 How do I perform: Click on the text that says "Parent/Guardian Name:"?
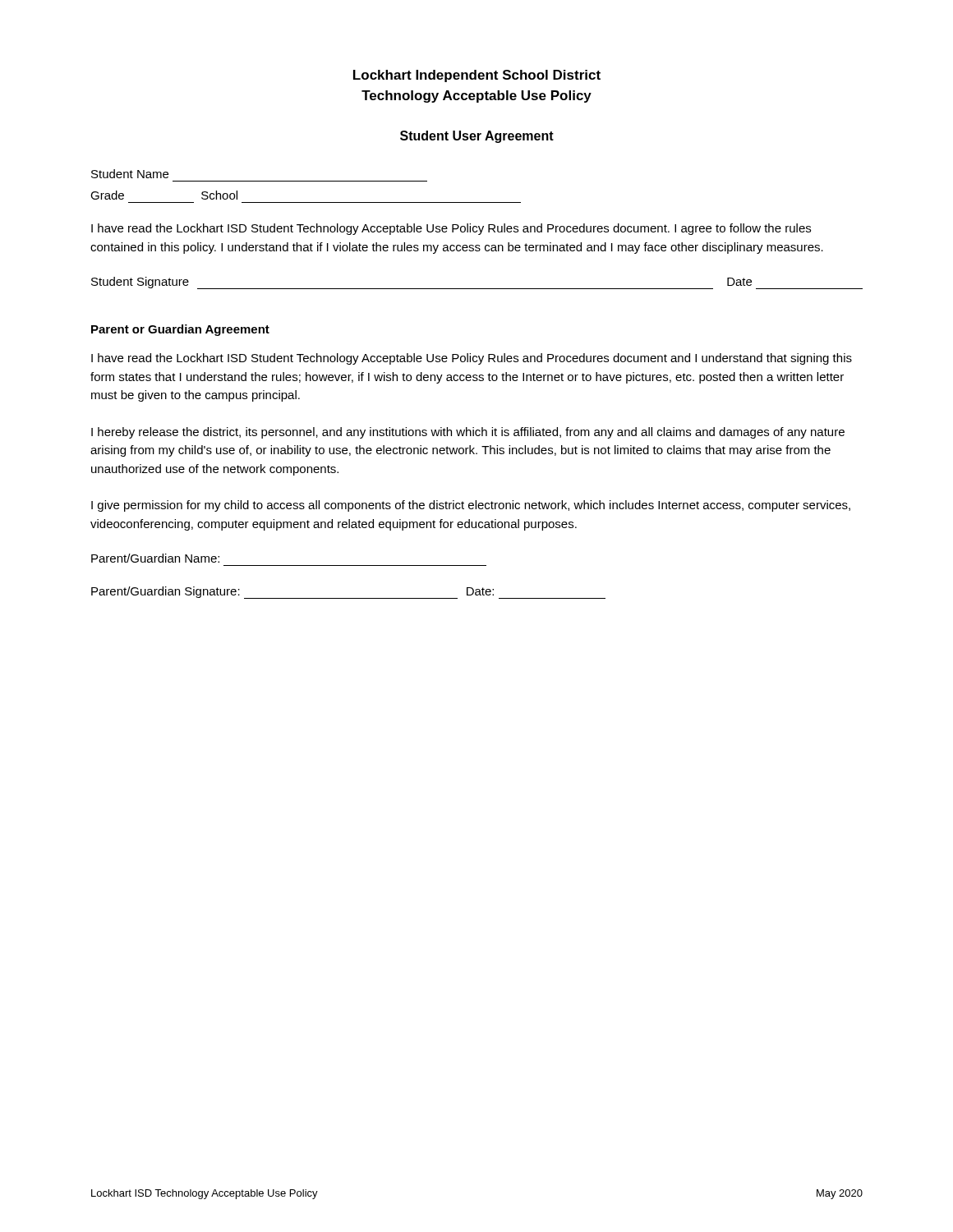point(289,559)
